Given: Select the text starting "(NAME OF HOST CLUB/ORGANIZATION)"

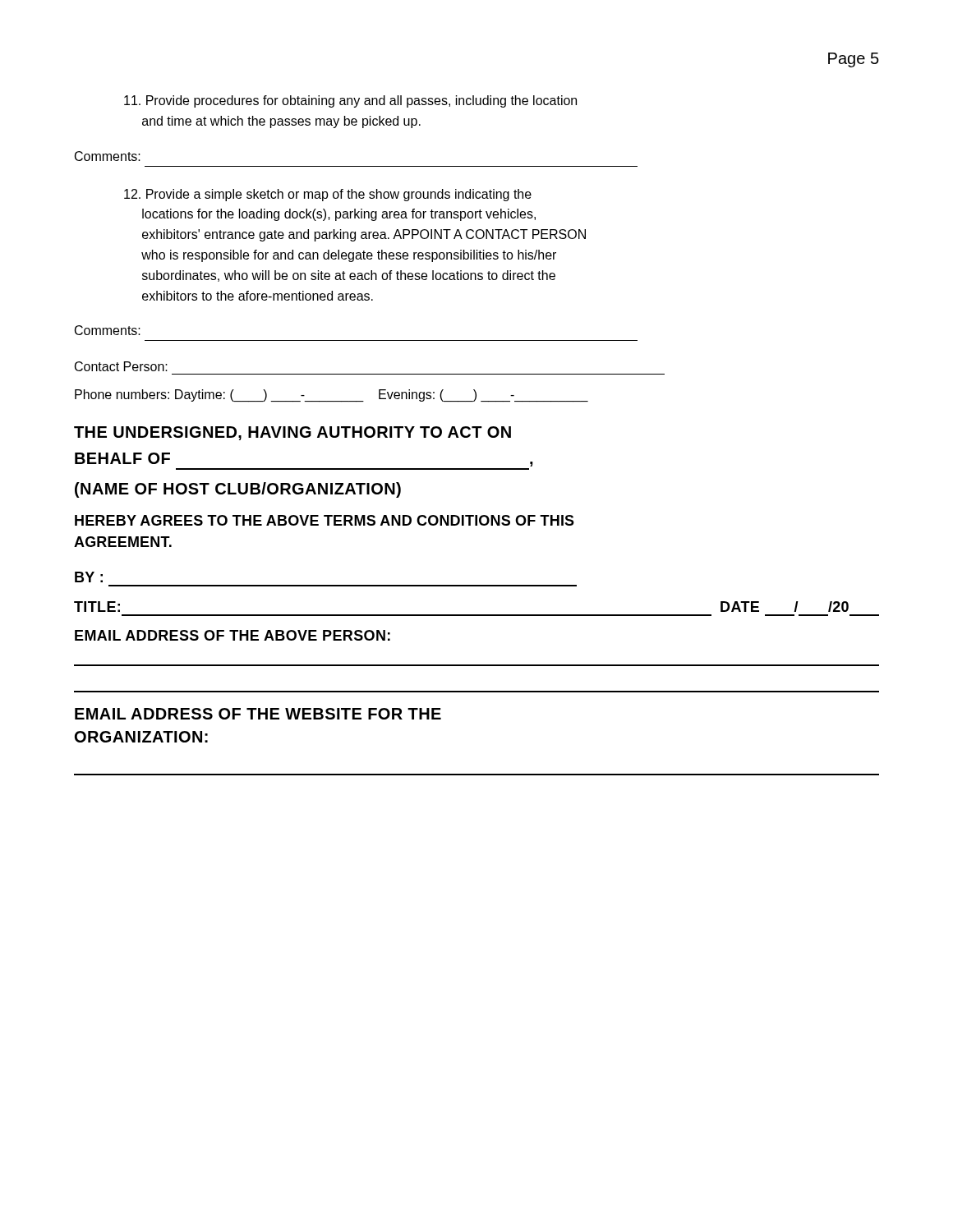Looking at the screenshot, I should click(238, 489).
